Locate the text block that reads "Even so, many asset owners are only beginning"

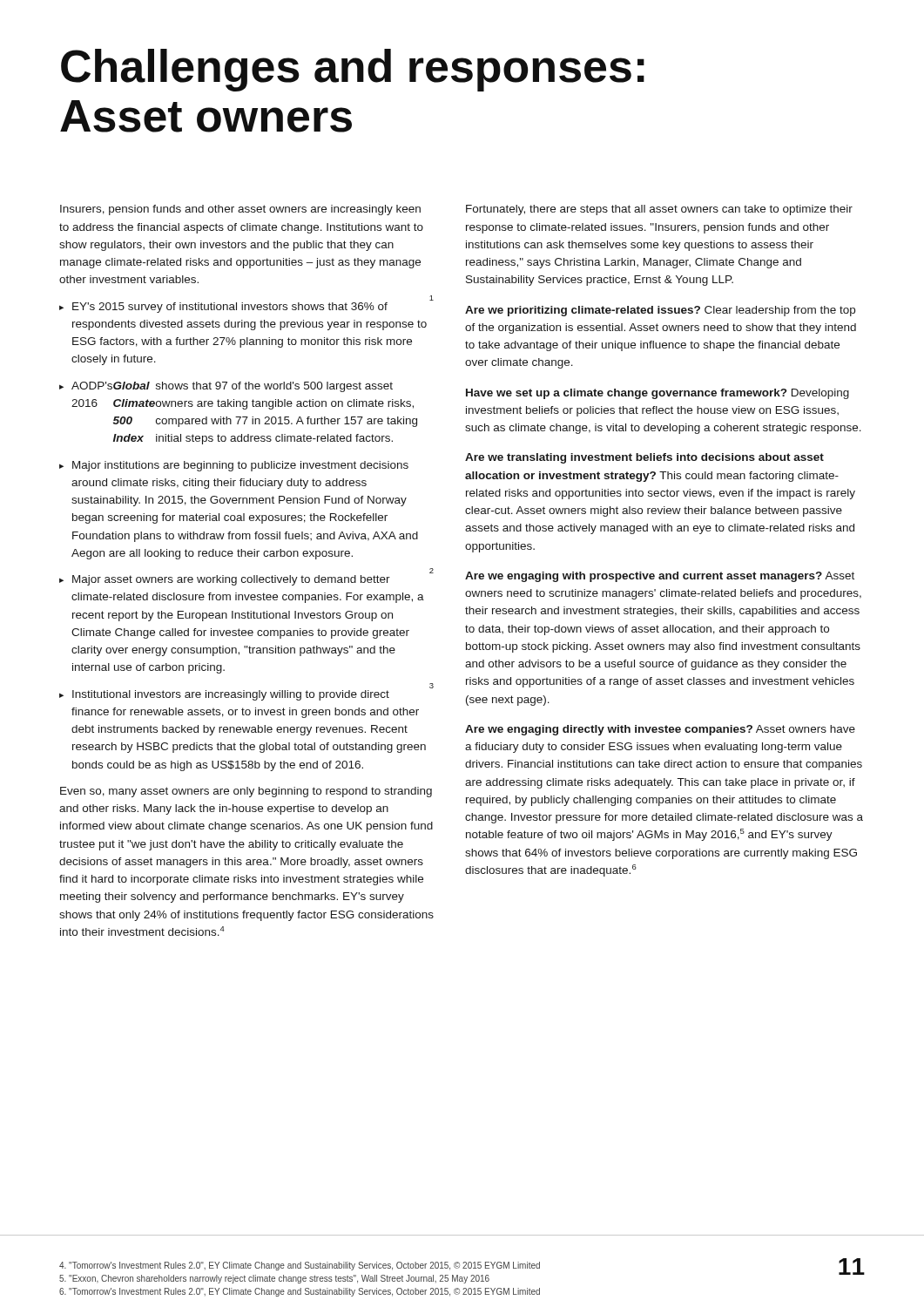[x=246, y=862]
